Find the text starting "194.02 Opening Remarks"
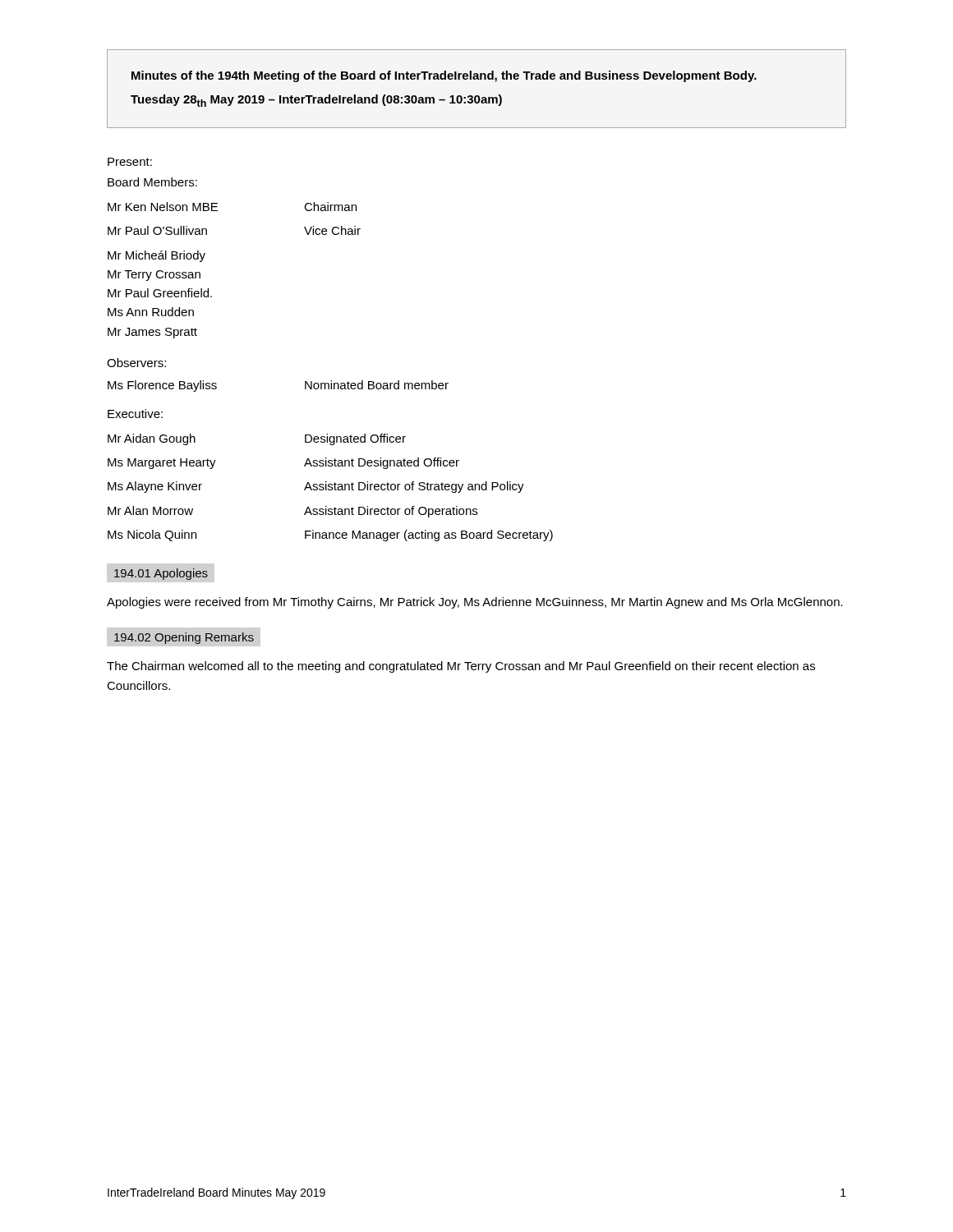Screen dimensions: 1232x953 (184, 637)
